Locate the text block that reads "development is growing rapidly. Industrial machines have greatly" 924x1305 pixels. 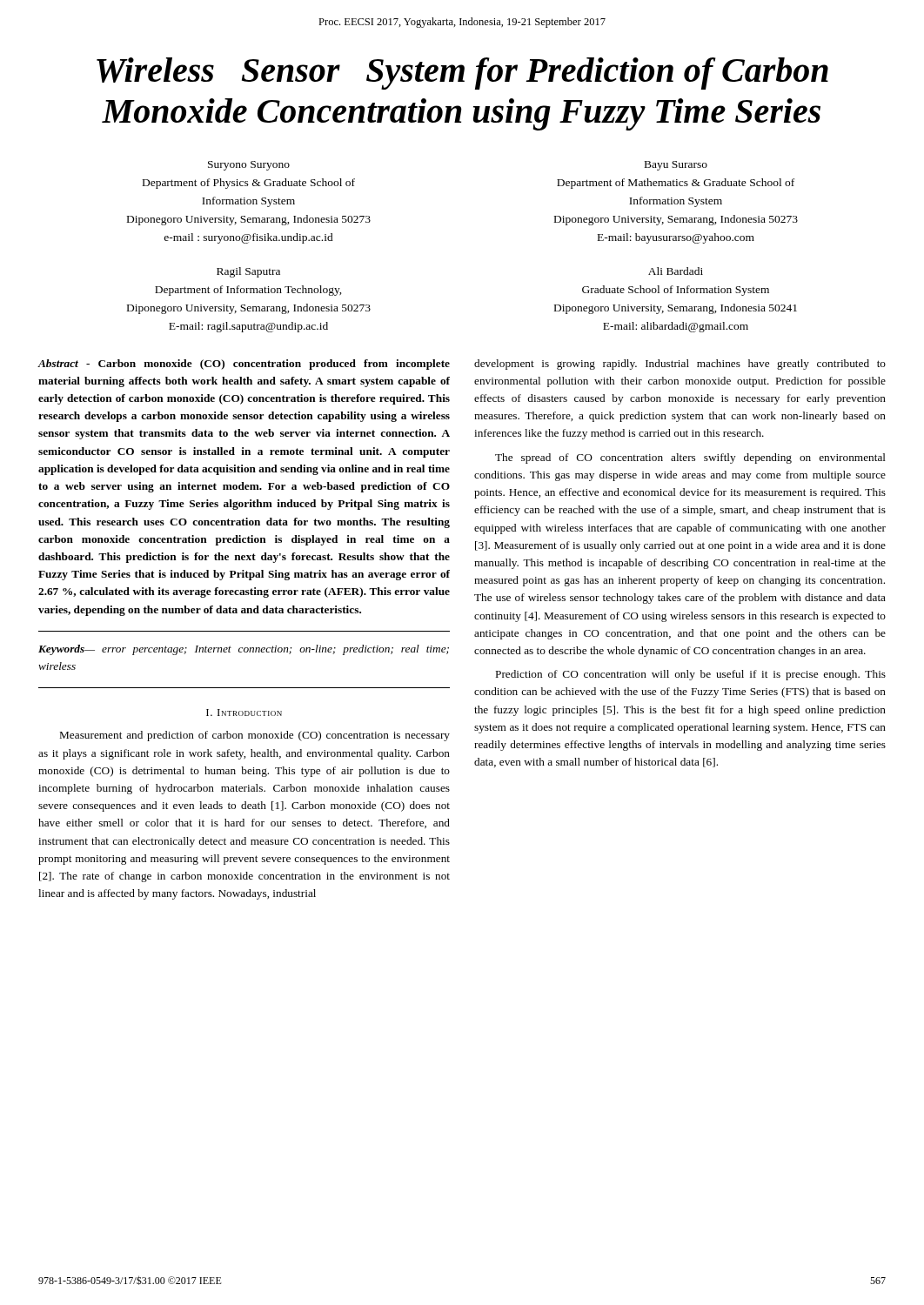coord(680,398)
